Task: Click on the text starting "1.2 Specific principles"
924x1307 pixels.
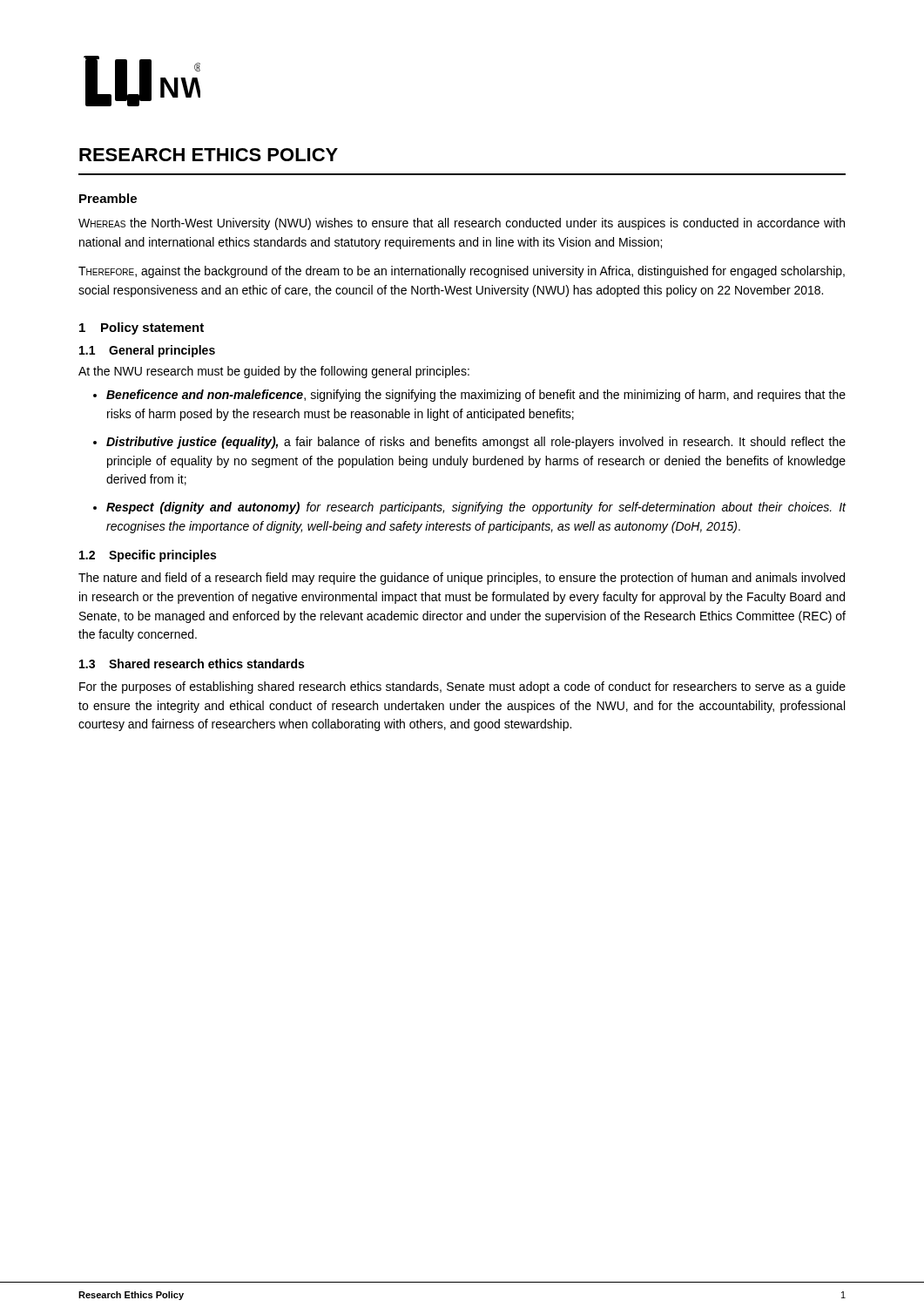Action: (x=147, y=555)
